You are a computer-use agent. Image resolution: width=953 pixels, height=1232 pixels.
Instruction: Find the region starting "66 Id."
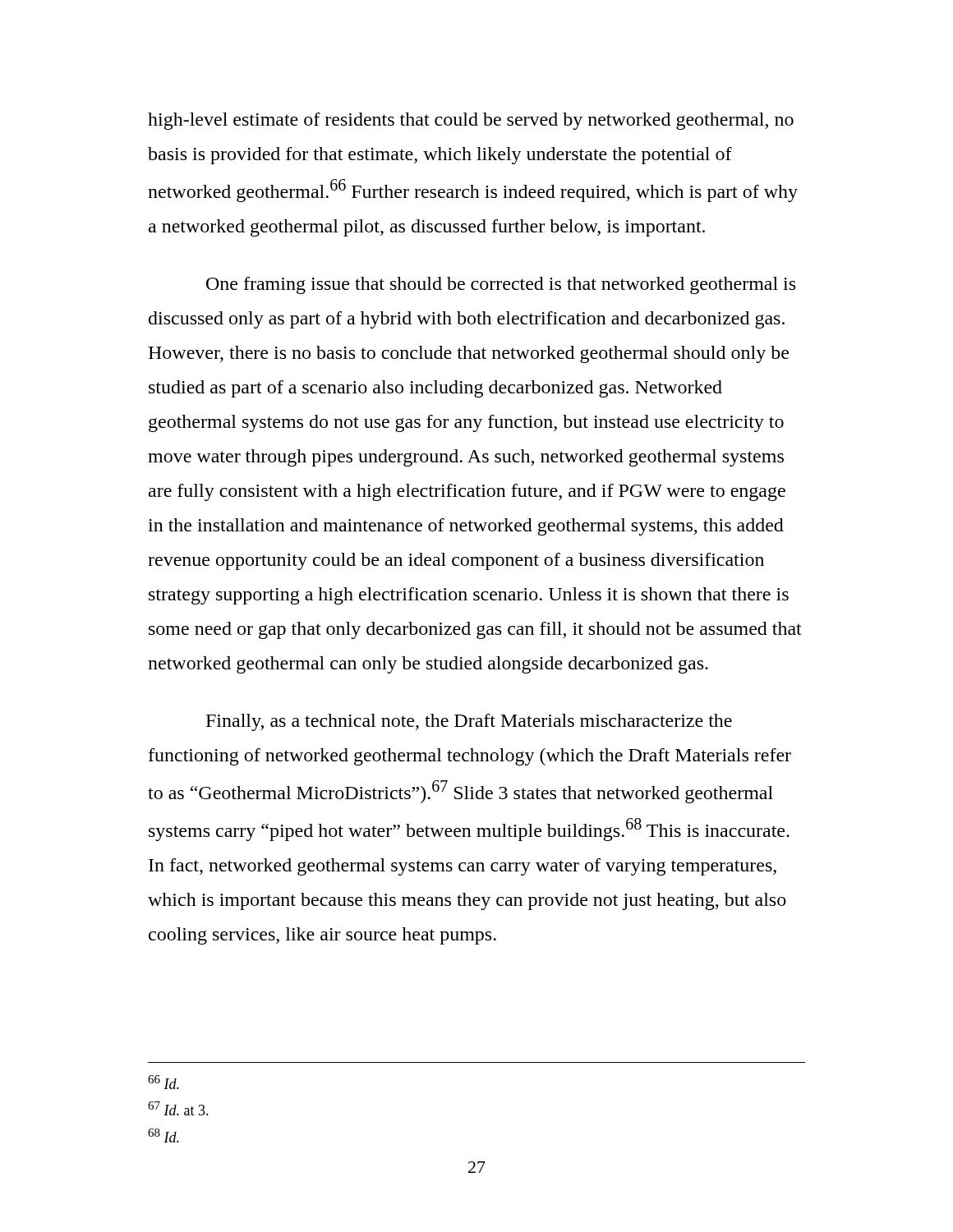[164, 1082]
